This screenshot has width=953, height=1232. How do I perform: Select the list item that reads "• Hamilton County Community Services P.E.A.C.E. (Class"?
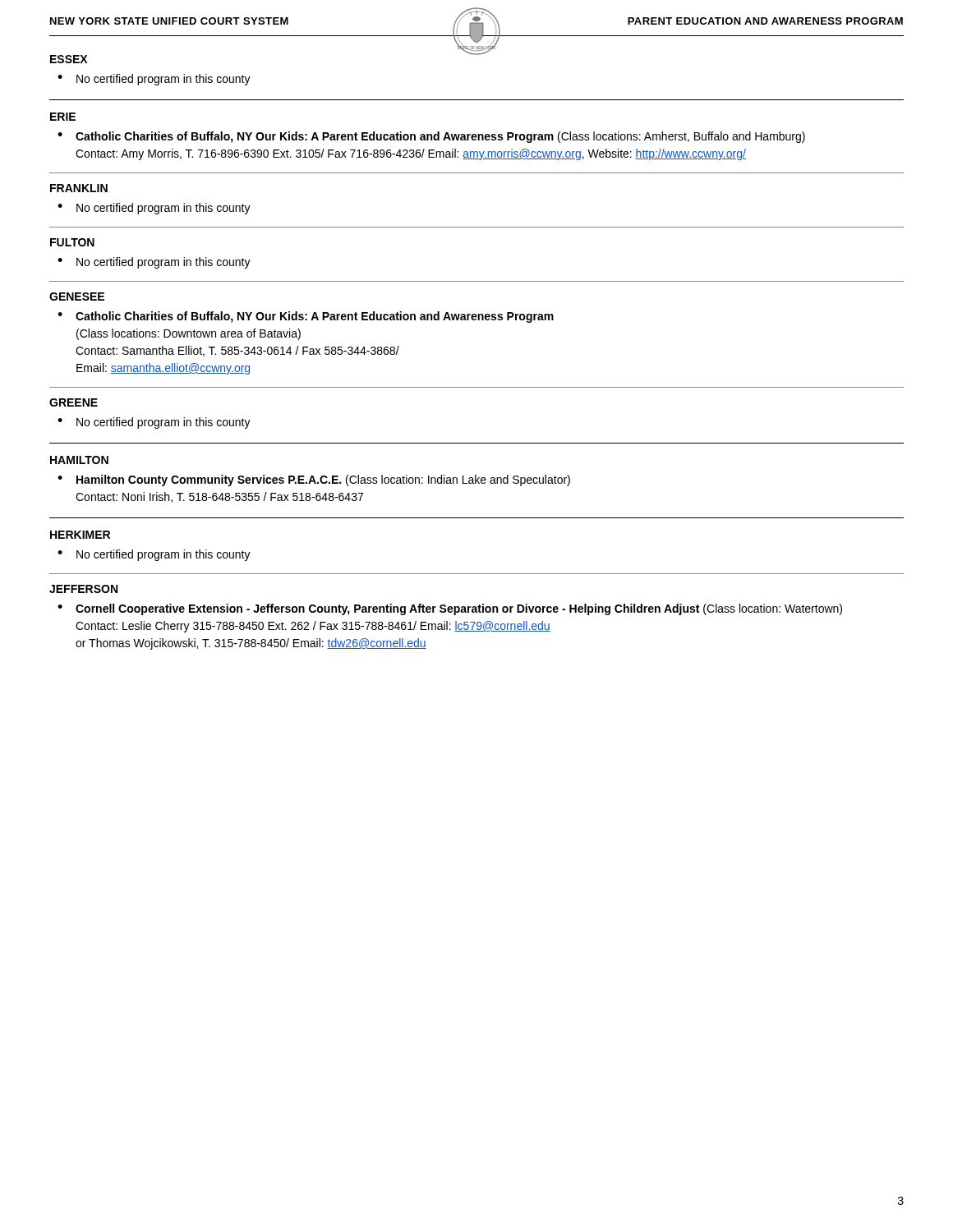(481, 489)
